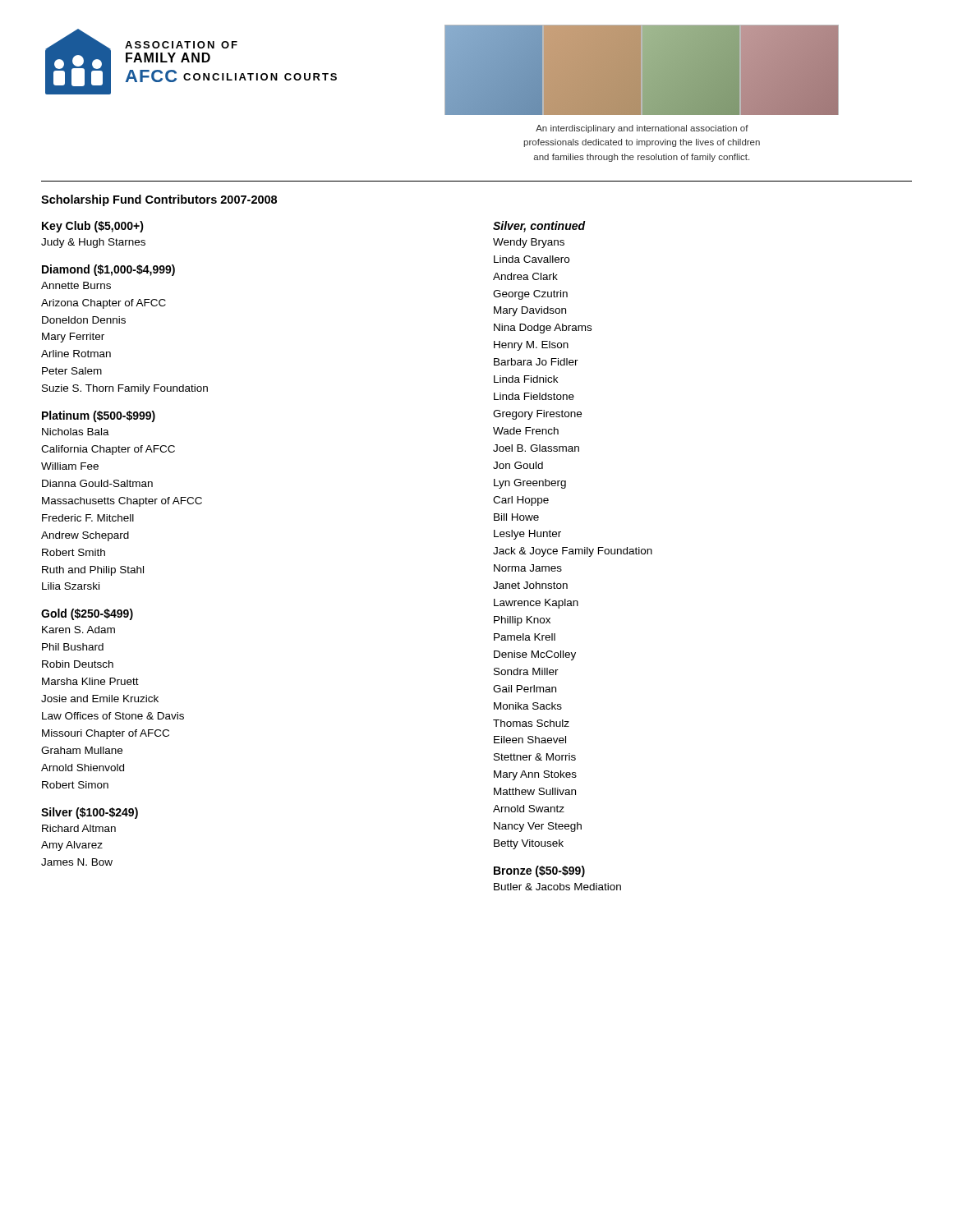Find the list item that reads "Law Offices of Stone & Davis"
The image size is (953, 1232).
click(113, 716)
